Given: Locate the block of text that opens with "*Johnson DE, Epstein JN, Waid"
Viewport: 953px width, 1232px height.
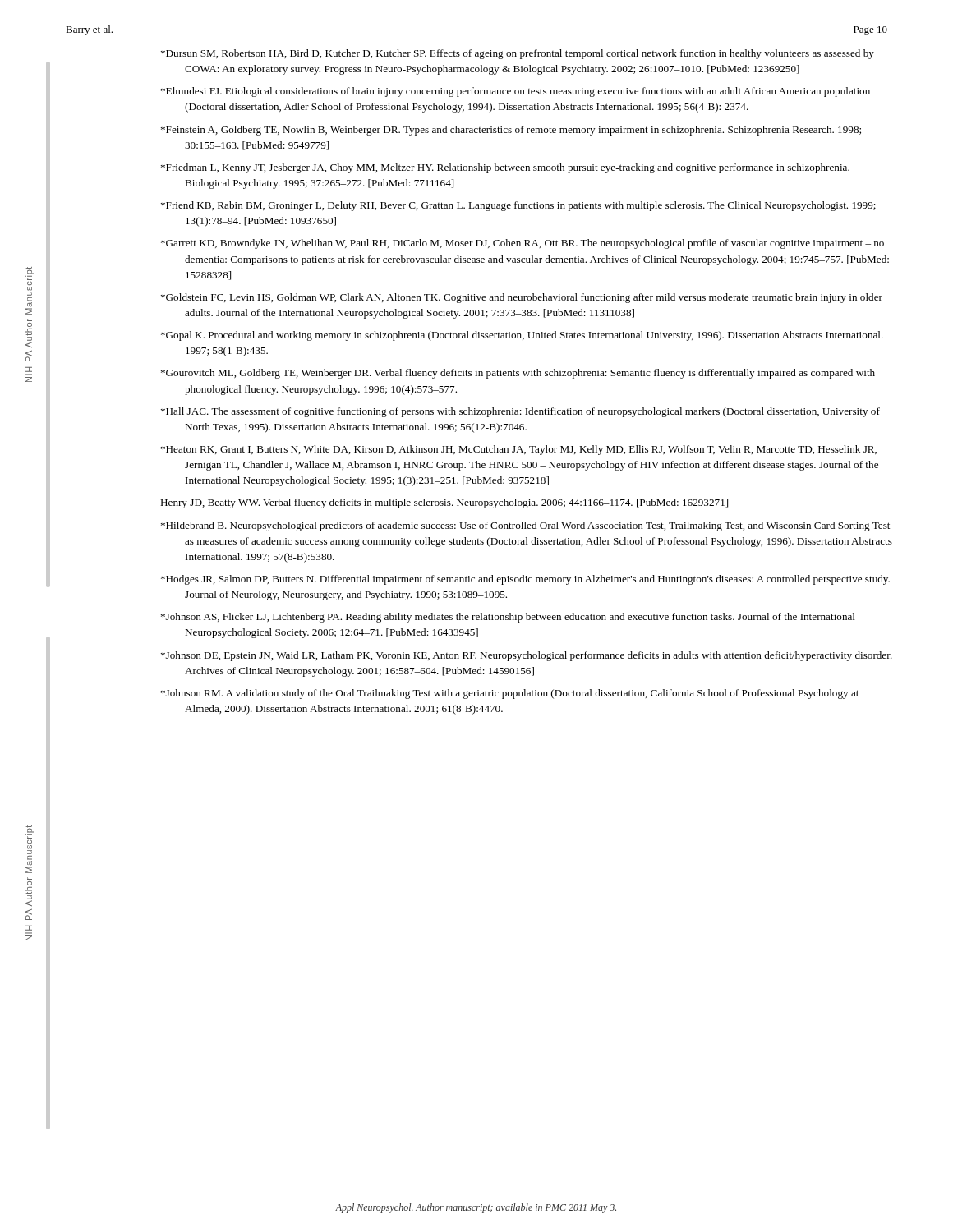Looking at the screenshot, I should (526, 662).
